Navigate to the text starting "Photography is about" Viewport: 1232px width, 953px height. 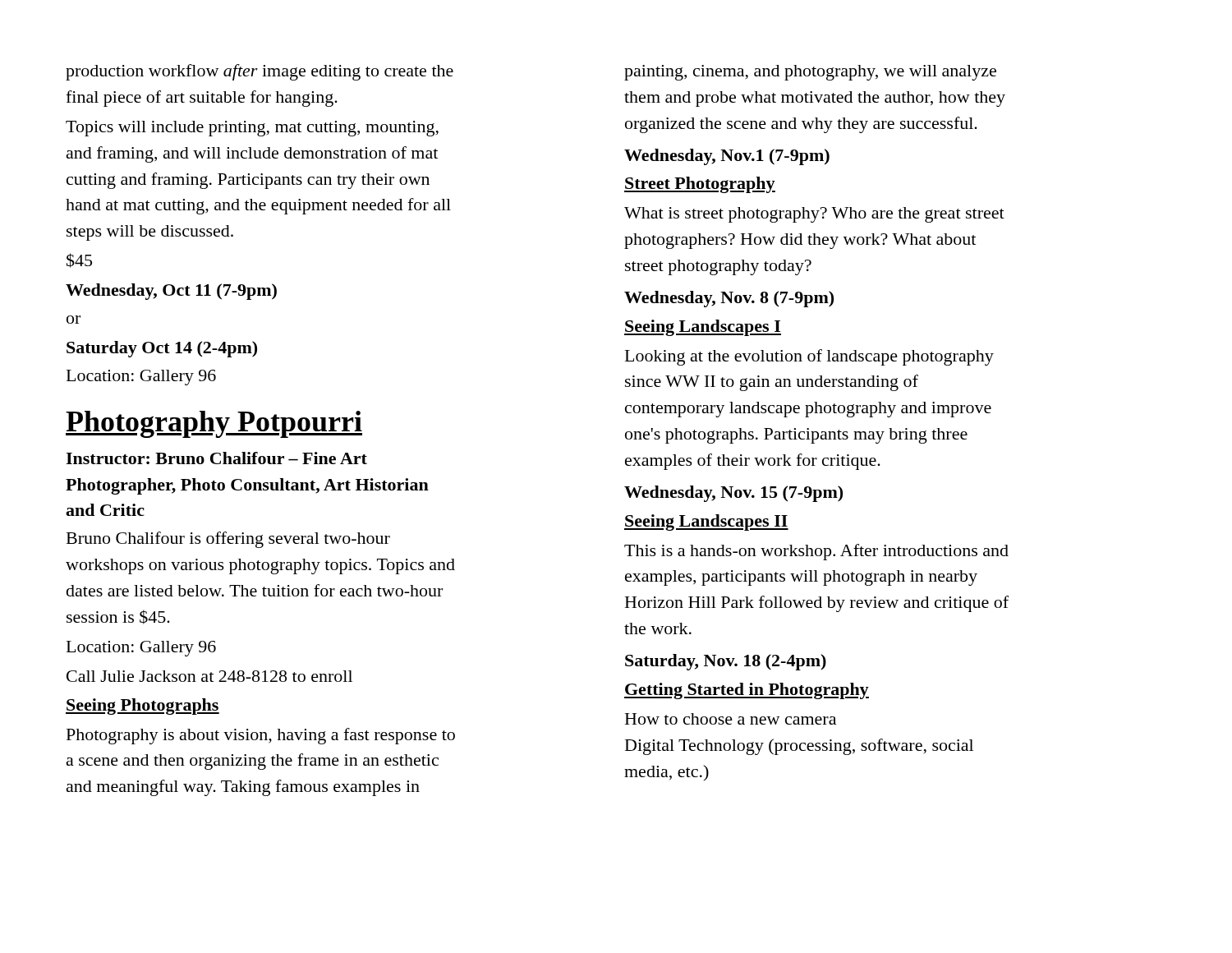[x=320, y=760]
